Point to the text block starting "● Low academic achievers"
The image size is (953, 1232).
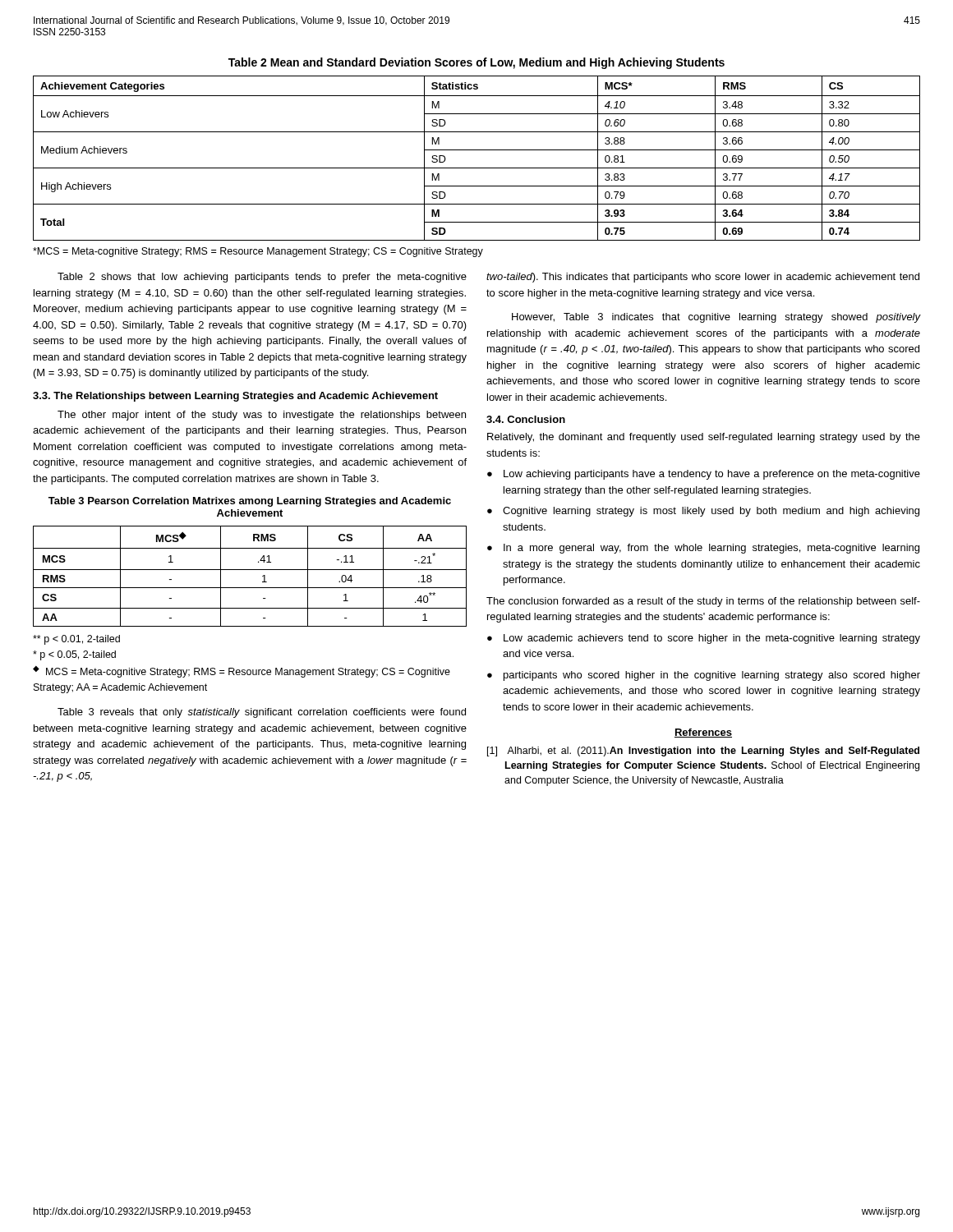(703, 646)
